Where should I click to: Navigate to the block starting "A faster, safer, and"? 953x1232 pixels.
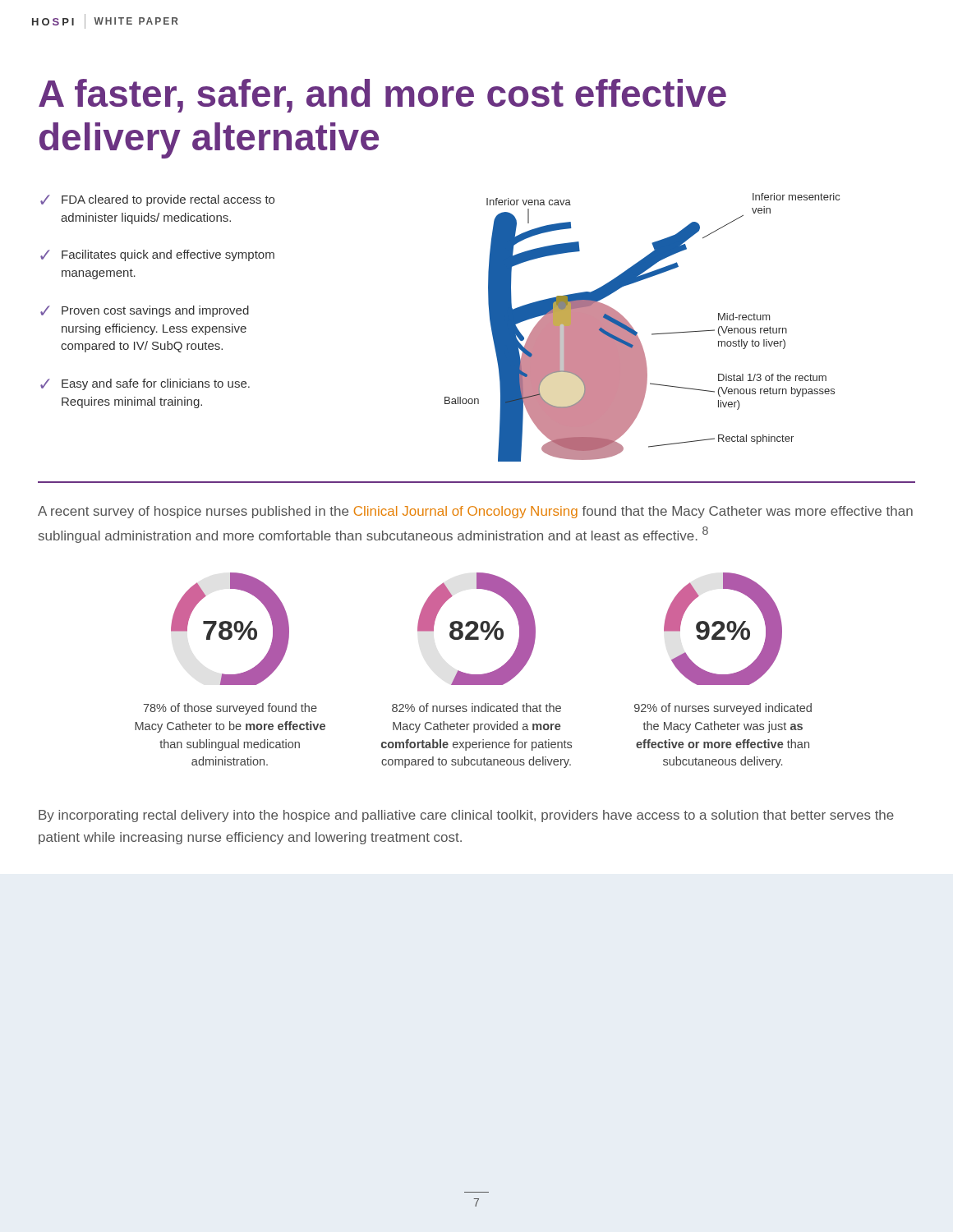pyautogui.click(x=476, y=116)
